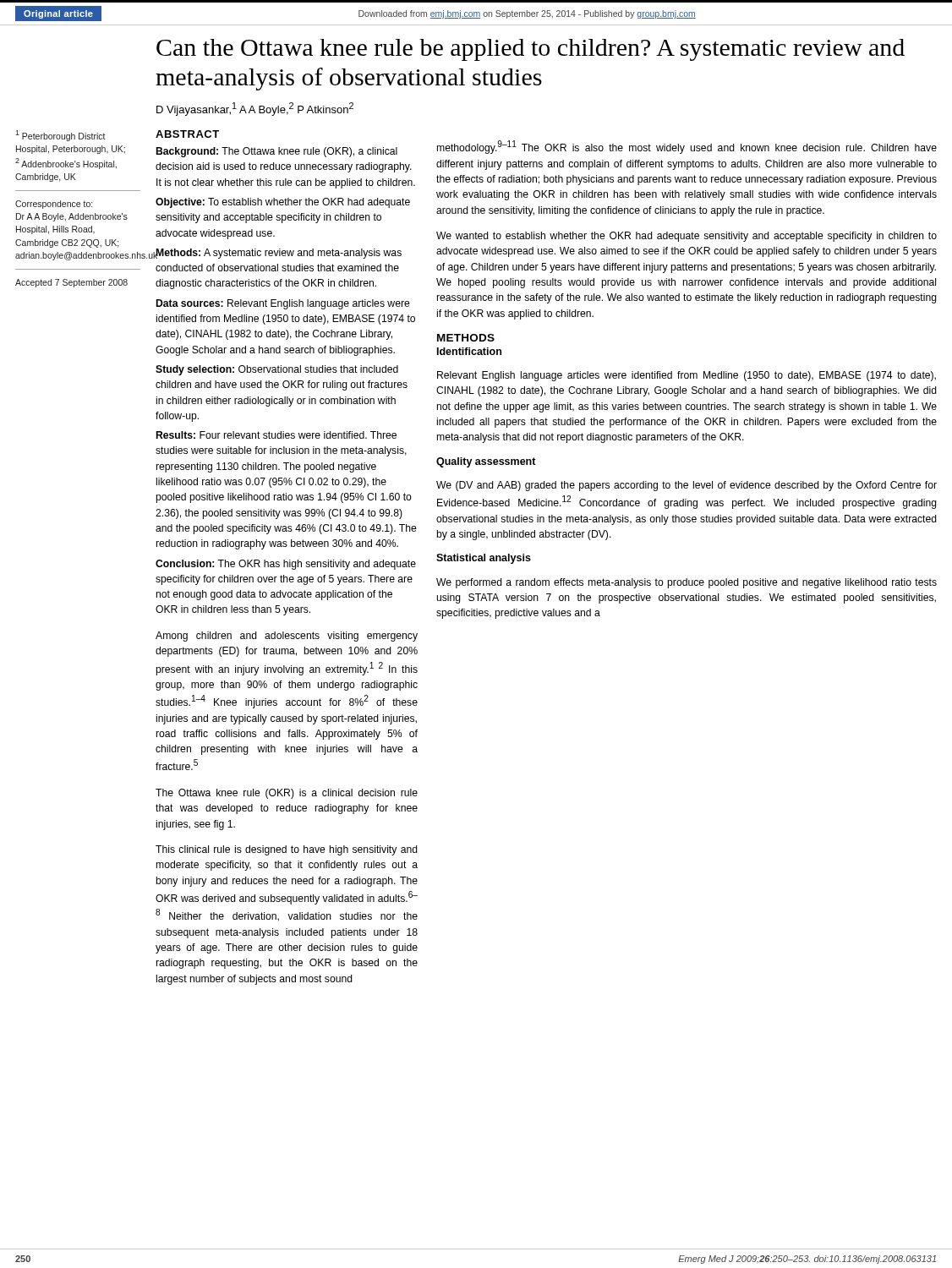
Task: Find the block on this page that starts "Background: The Ottawa knee"
Action: click(287, 381)
